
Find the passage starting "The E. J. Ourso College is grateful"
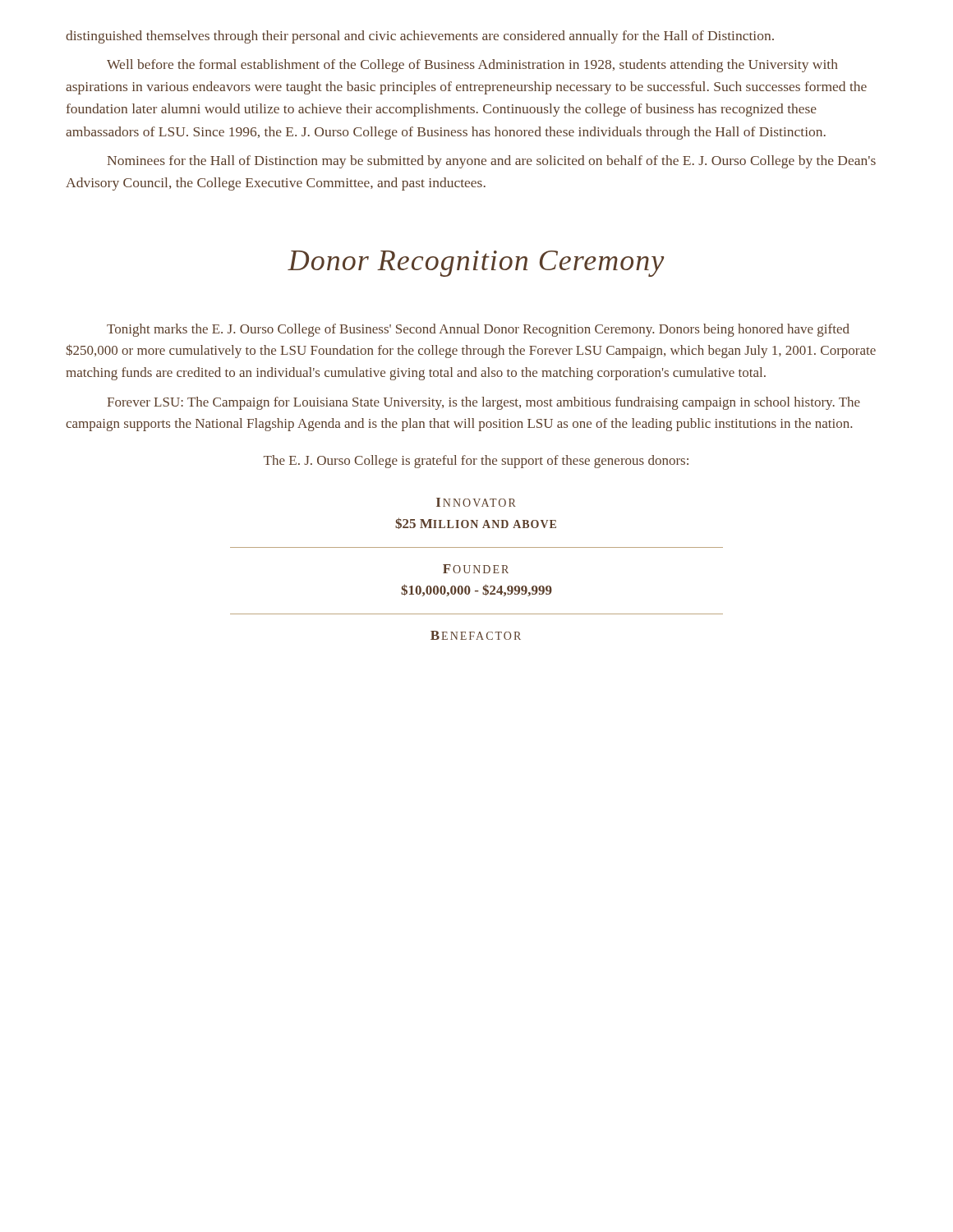(476, 460)
